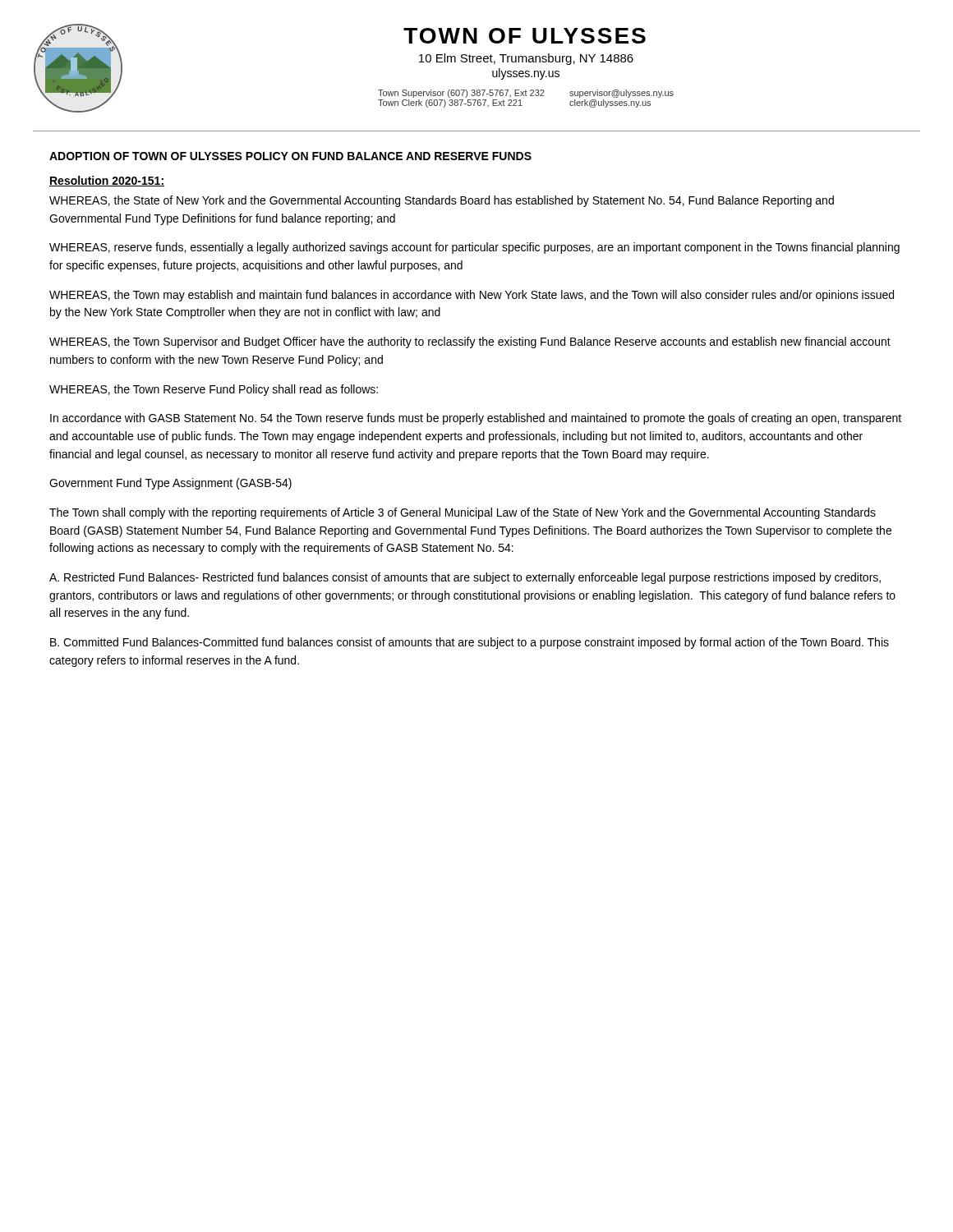Click on the section header that reads "ADOPTION OF TOWN OF ULYSSES POLICY ON"
953x1232 pixels.
point(290,156)
